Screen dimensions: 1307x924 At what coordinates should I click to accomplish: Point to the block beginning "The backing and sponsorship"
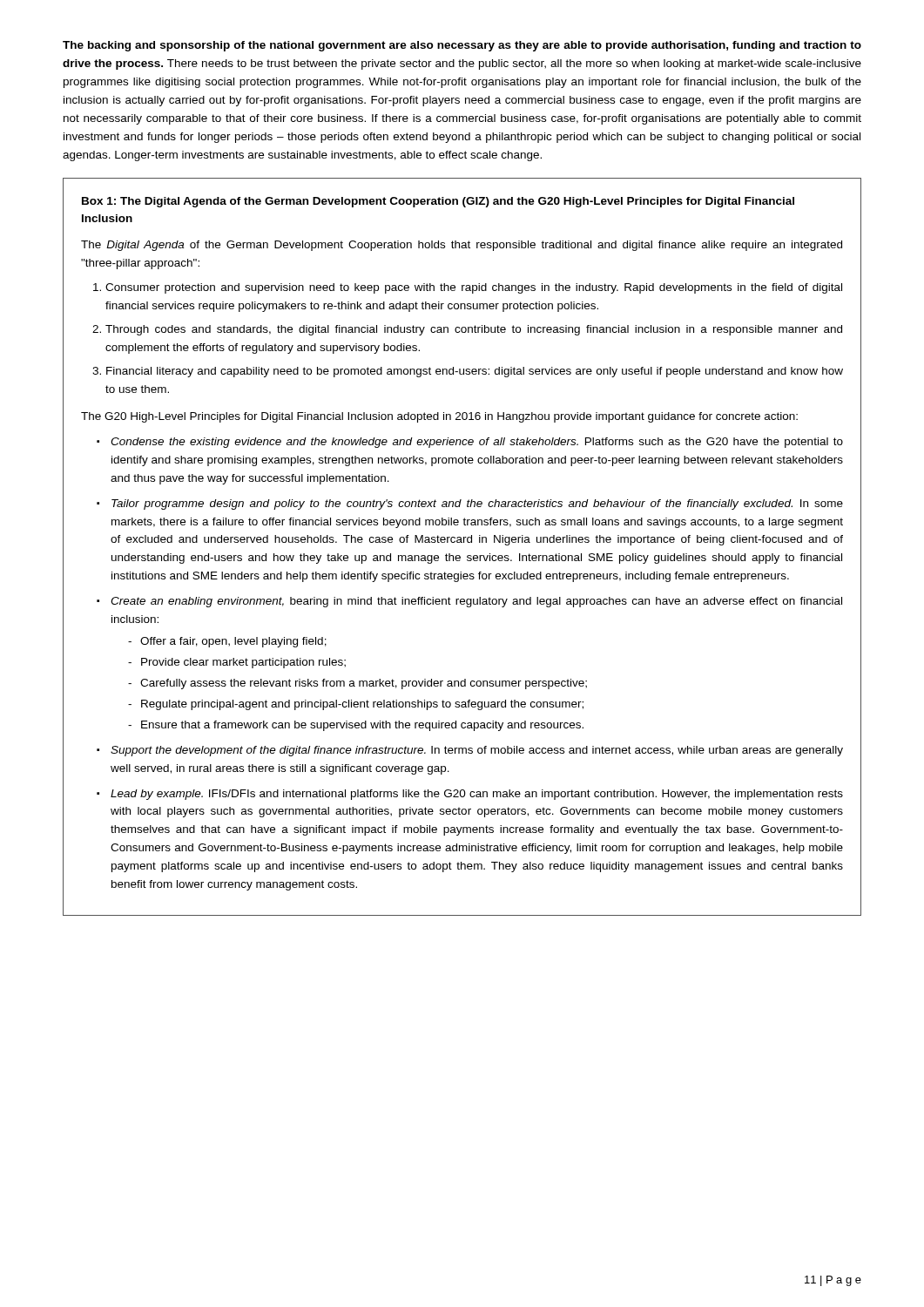click(x=462, y=100)
